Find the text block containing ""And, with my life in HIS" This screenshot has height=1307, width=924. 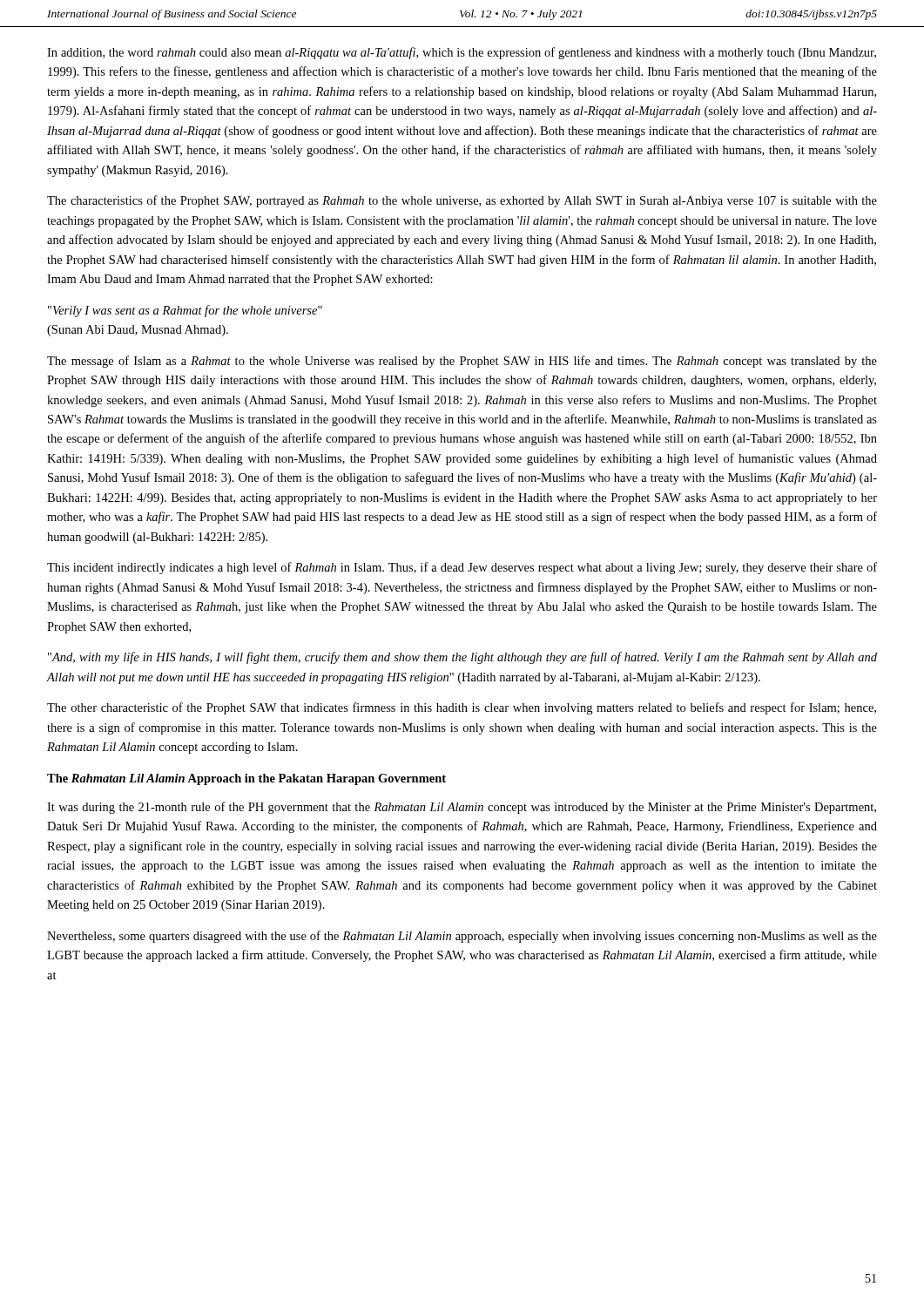[x=462, y=667]
